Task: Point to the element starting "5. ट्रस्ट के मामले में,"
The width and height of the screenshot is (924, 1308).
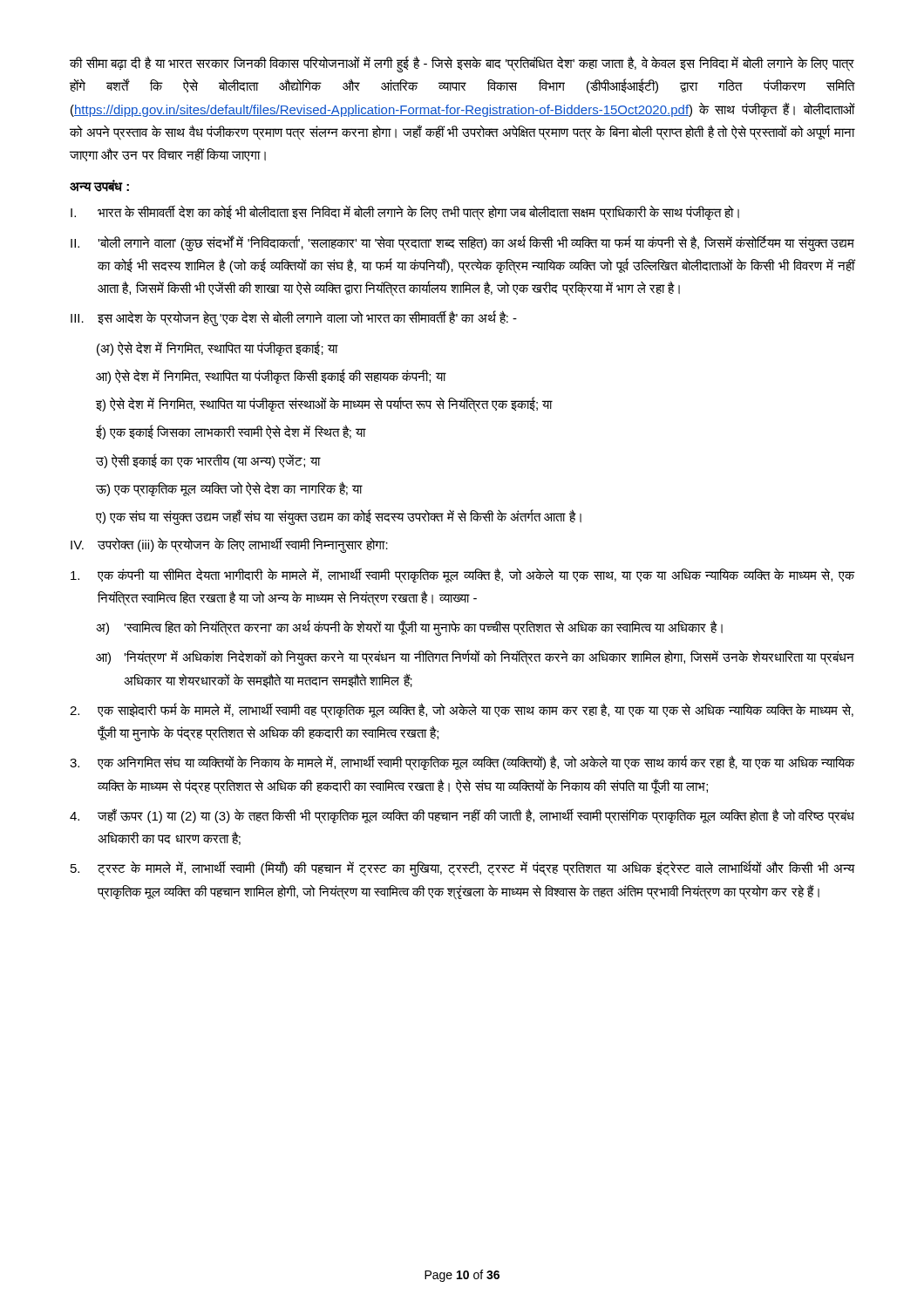Action: point(462,880)
